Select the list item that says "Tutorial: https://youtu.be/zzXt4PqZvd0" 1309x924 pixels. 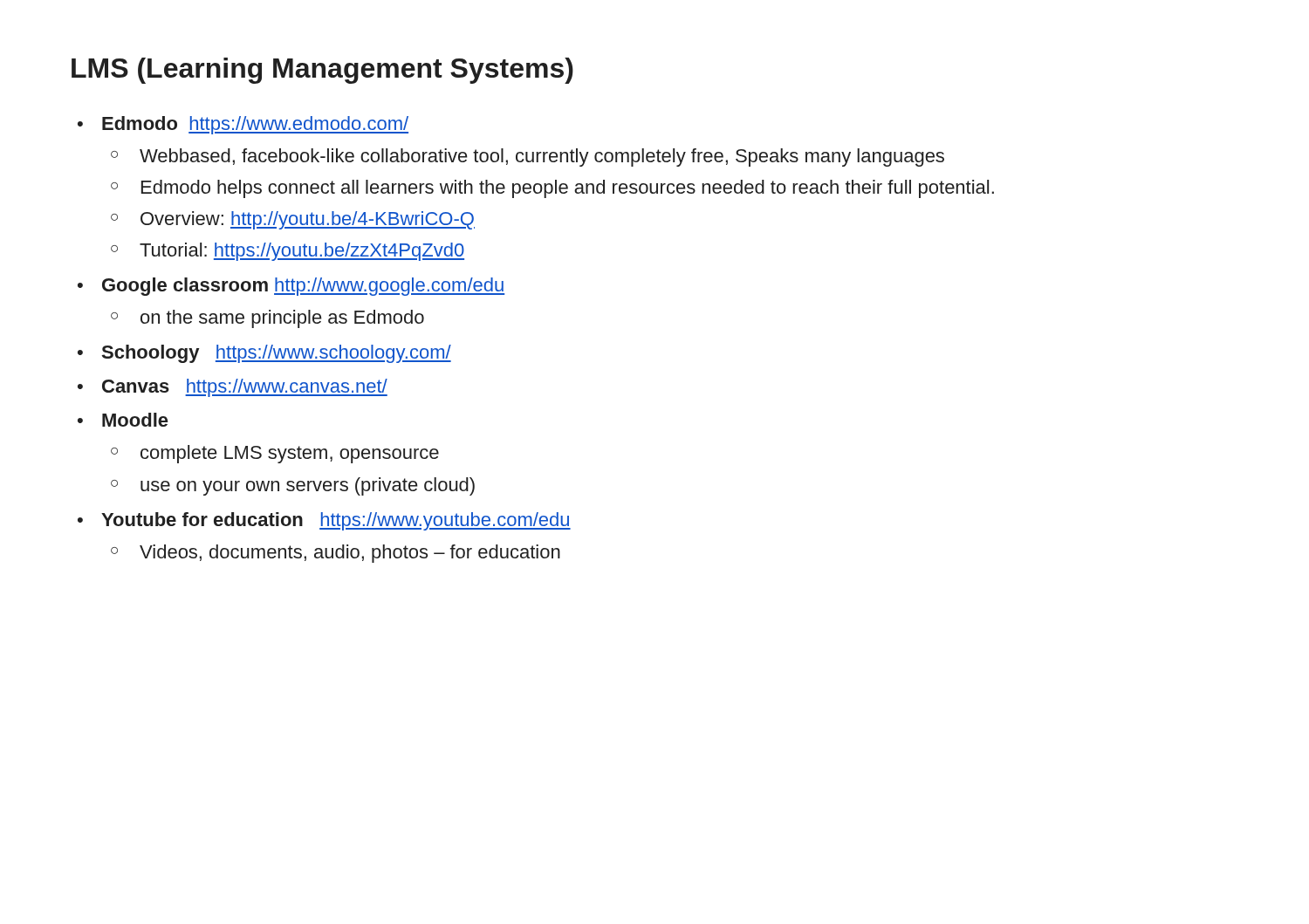click(302, 250)
